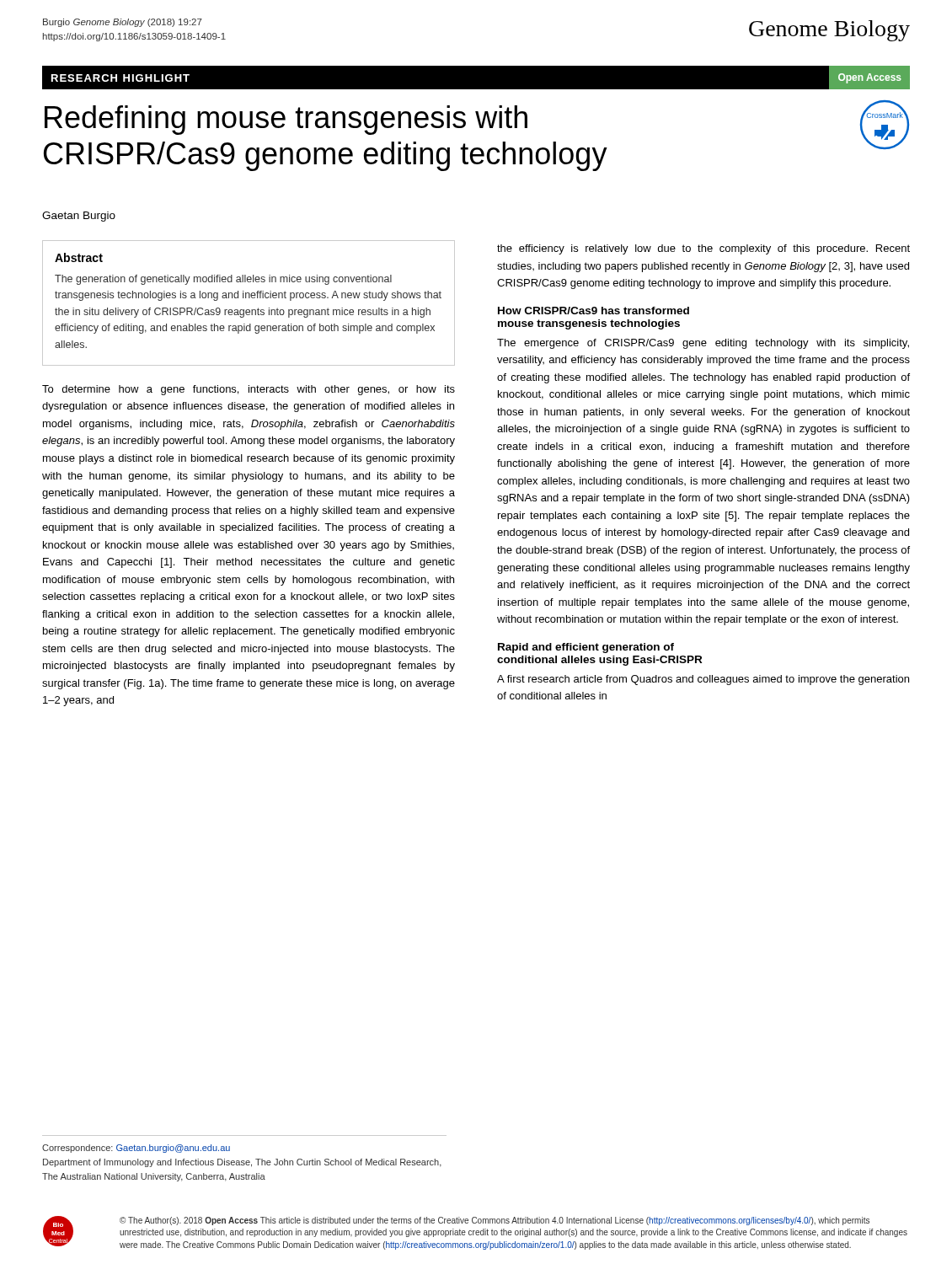Locate the text block with the text "the efficiency is relatively low"
The height and width of the screenshot is (1264, 952).
pyautogui.click(x=703, y=266)
